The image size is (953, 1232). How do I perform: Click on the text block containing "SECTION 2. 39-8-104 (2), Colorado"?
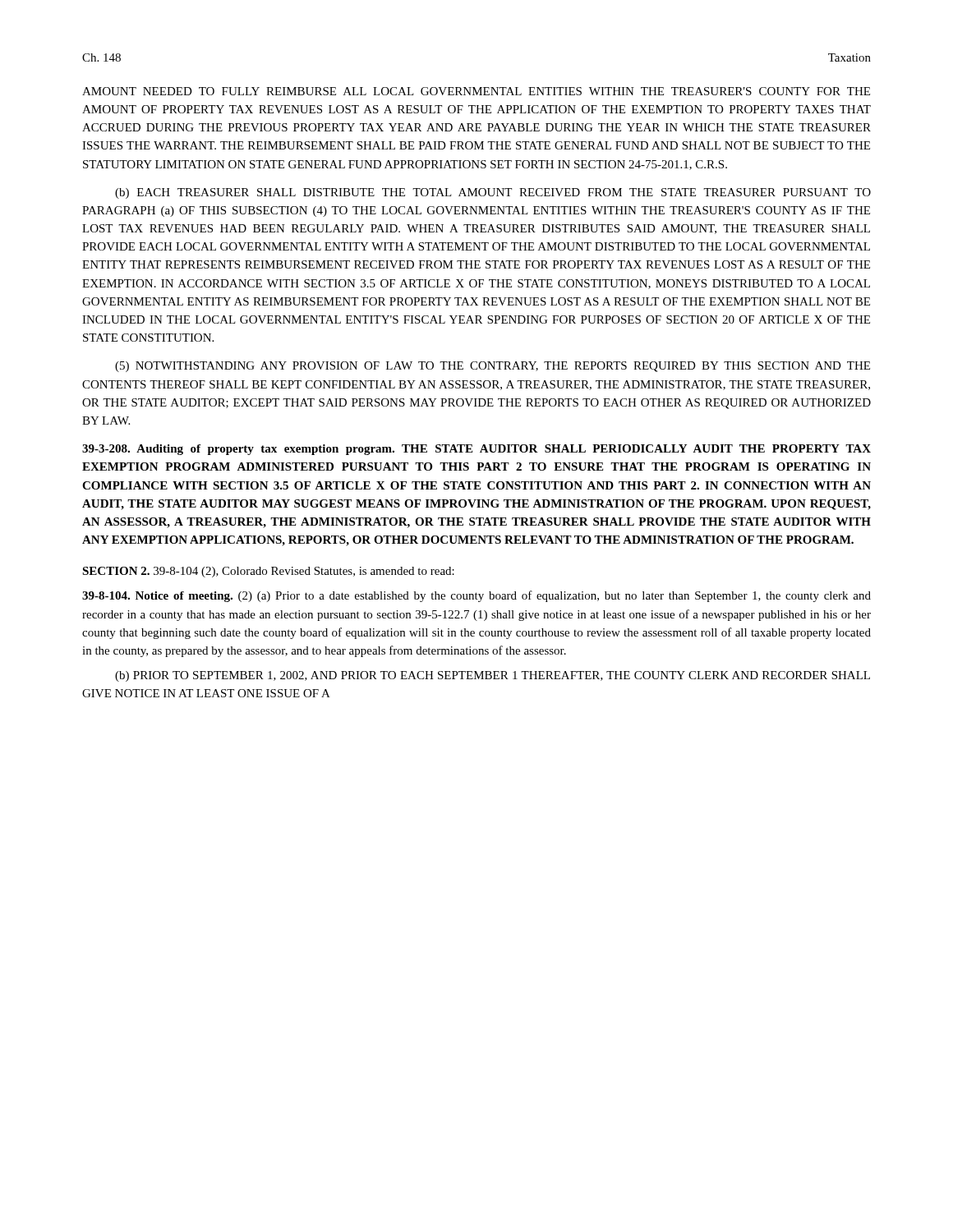(269, 571)
